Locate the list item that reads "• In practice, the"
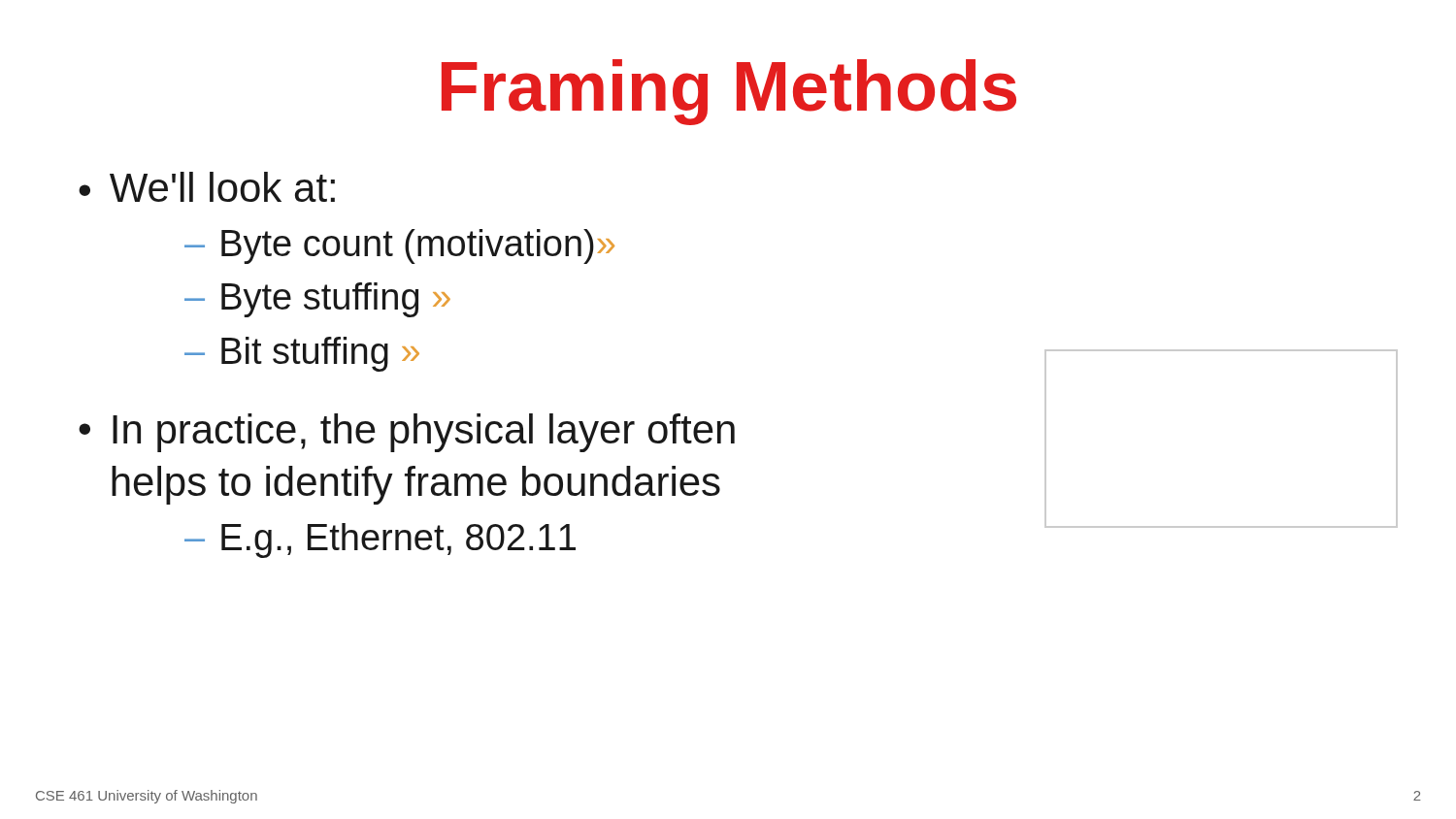 tap(407, 457)
